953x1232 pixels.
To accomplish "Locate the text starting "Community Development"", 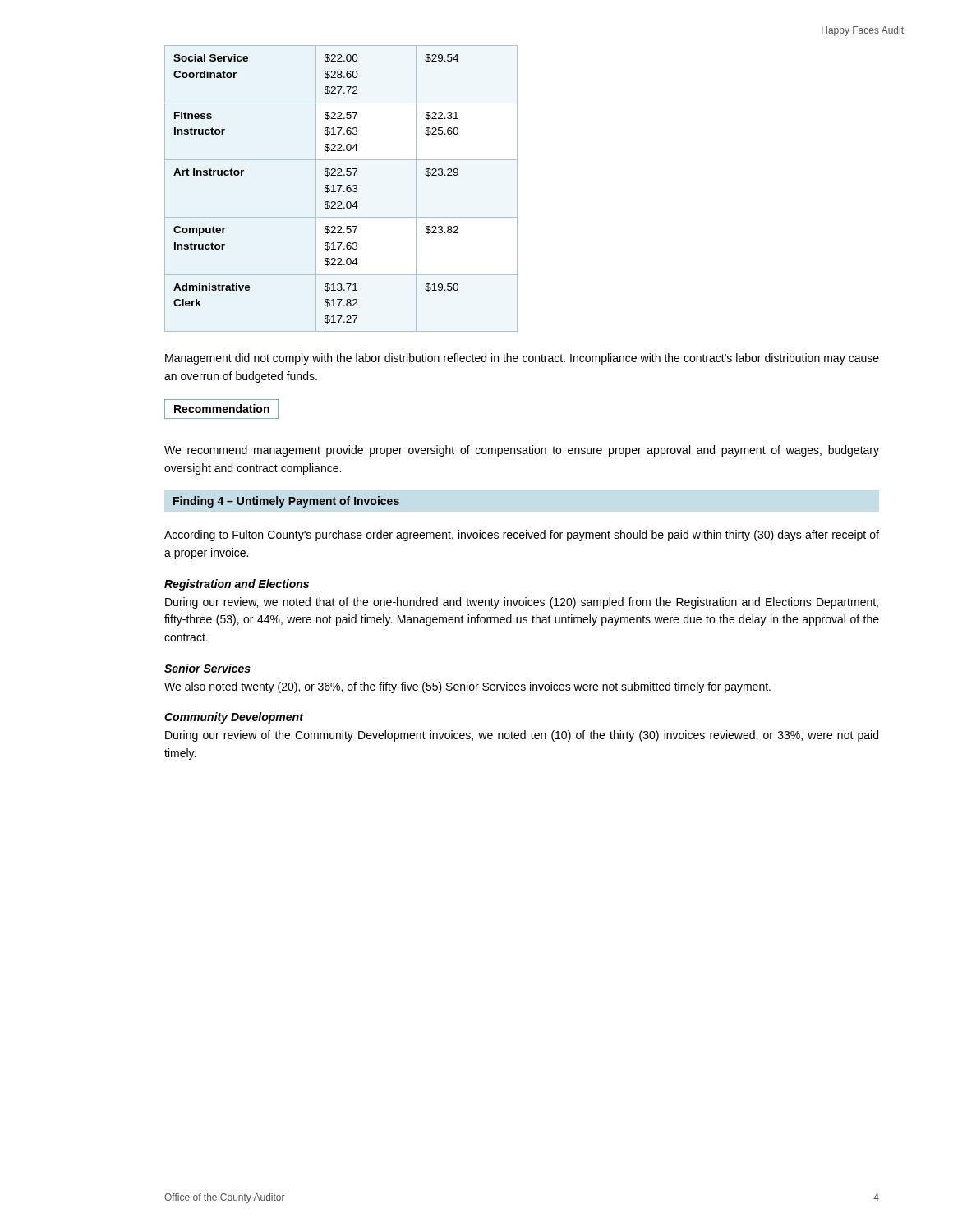I will point(234,717).
